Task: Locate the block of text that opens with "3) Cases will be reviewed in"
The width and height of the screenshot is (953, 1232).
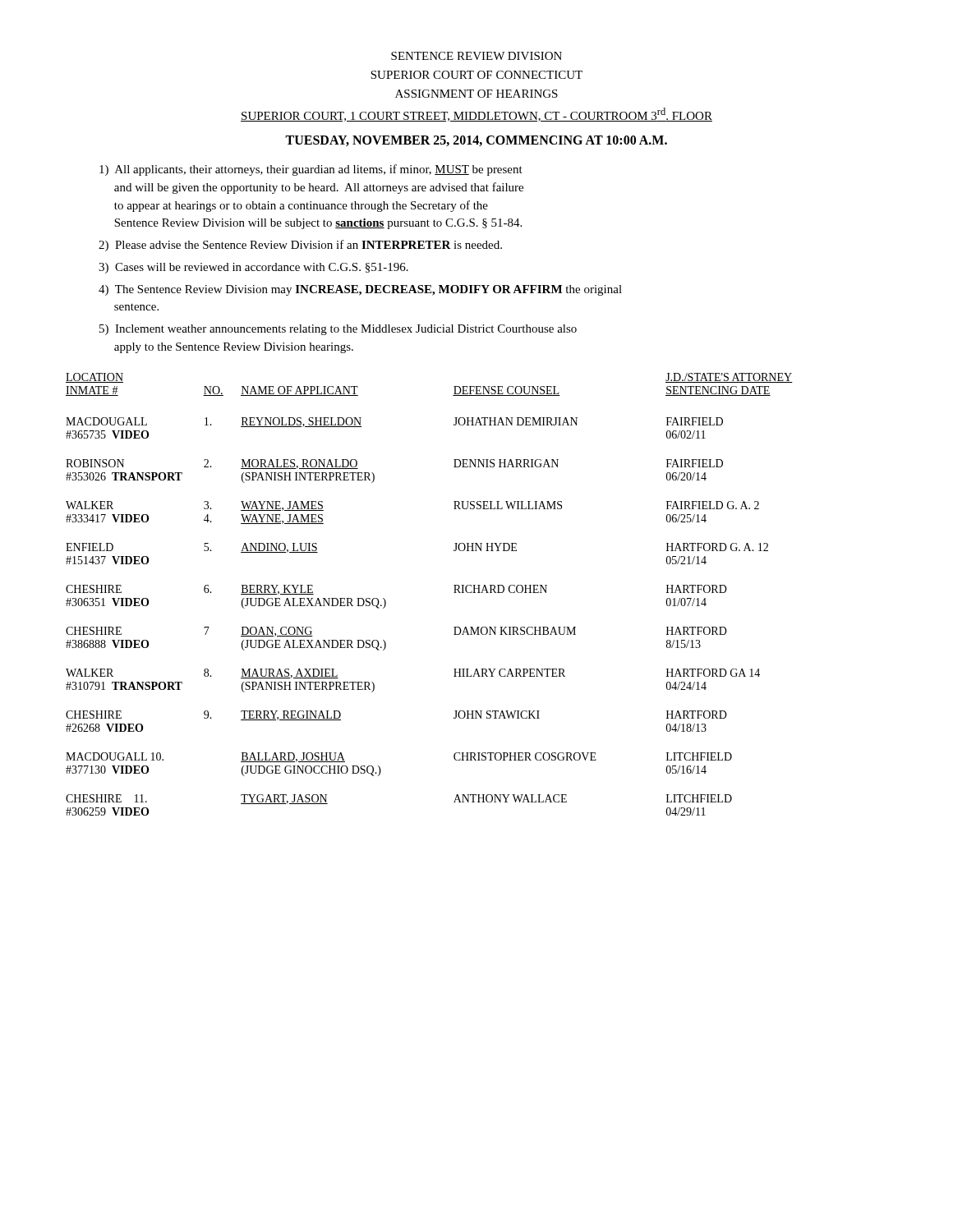Action: click(x=254, y=267)
